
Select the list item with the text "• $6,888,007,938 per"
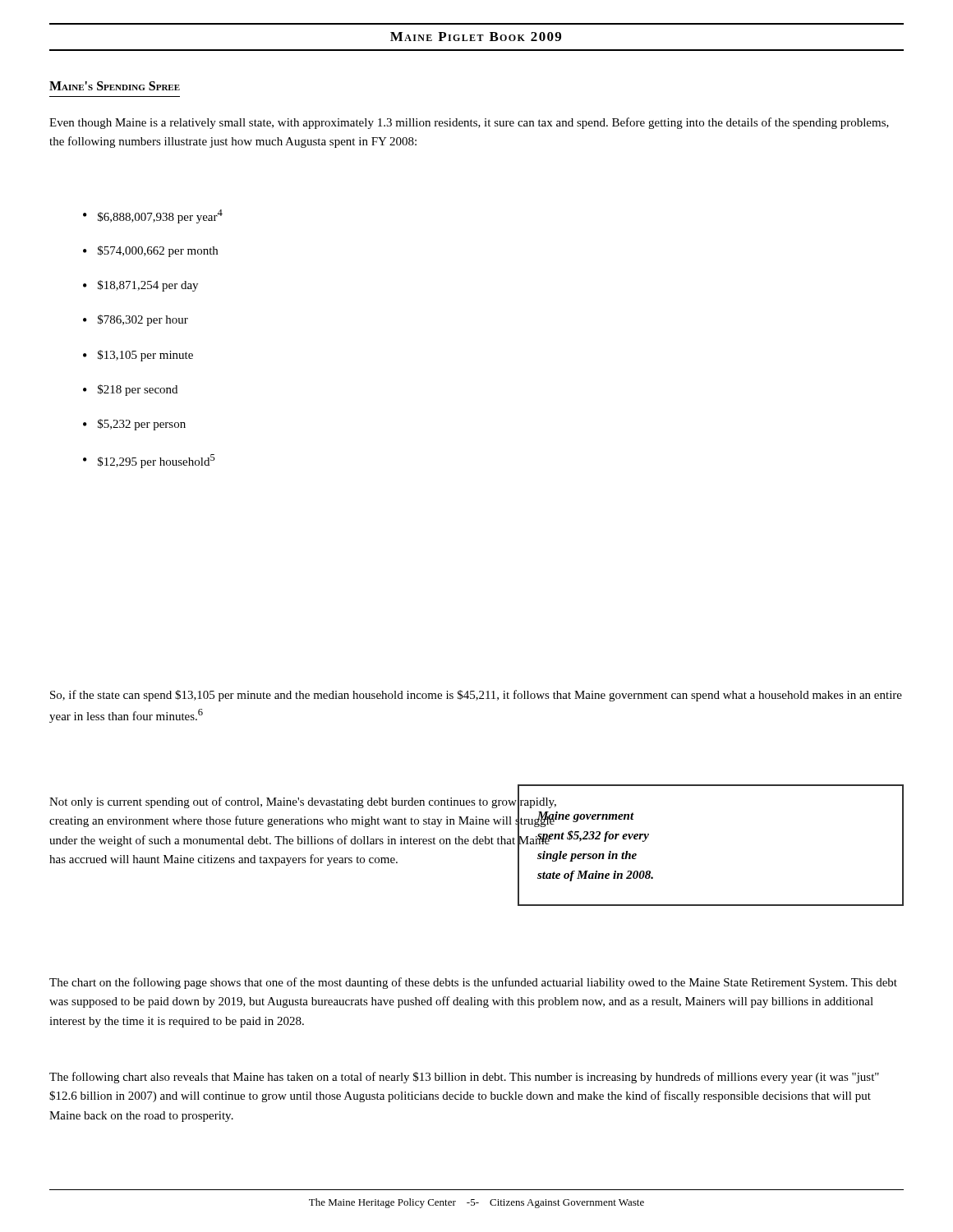point(152,216)
